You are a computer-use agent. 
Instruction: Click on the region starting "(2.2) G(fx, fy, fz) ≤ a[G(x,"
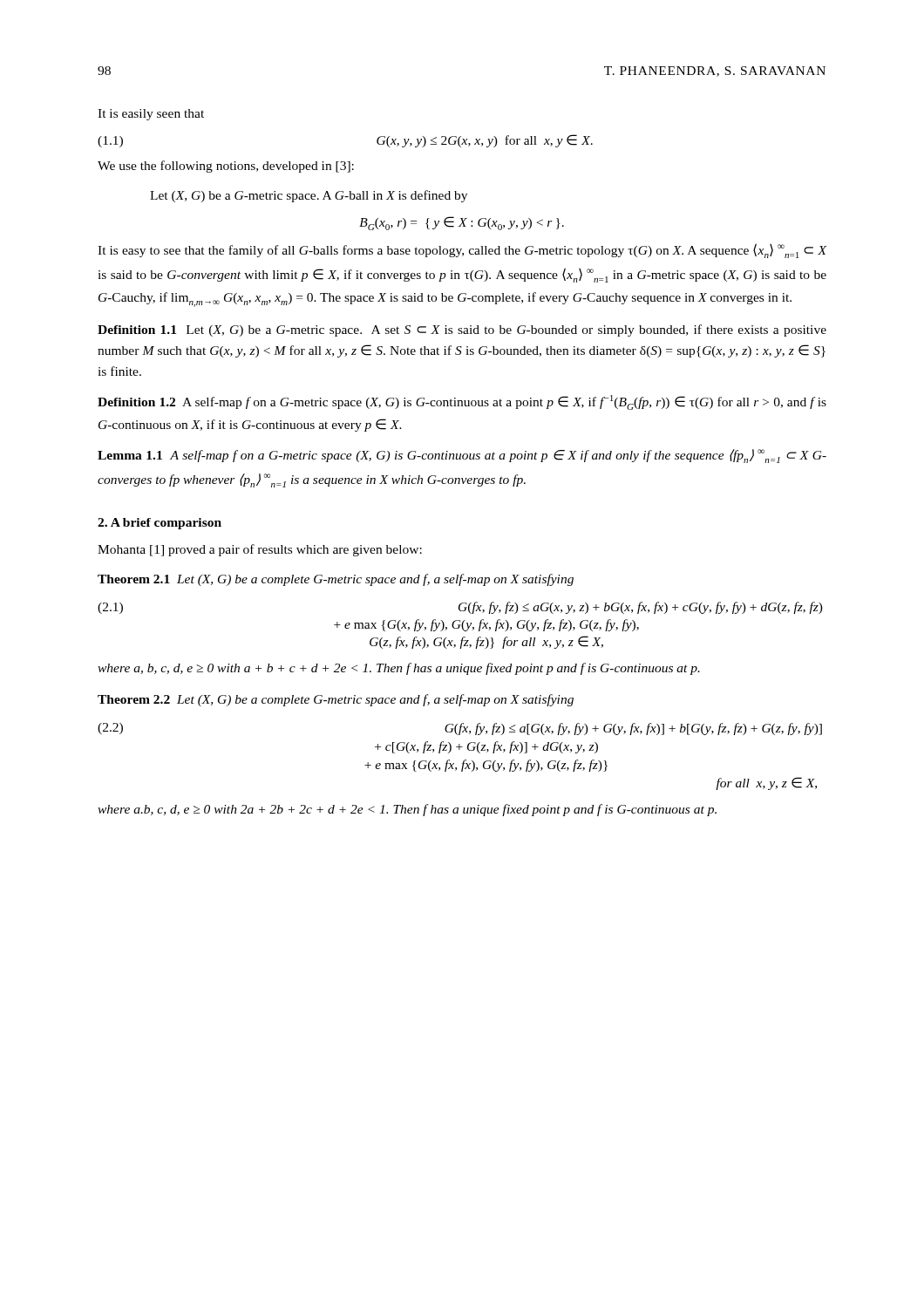pyautogui.click(x=462, y=755)
